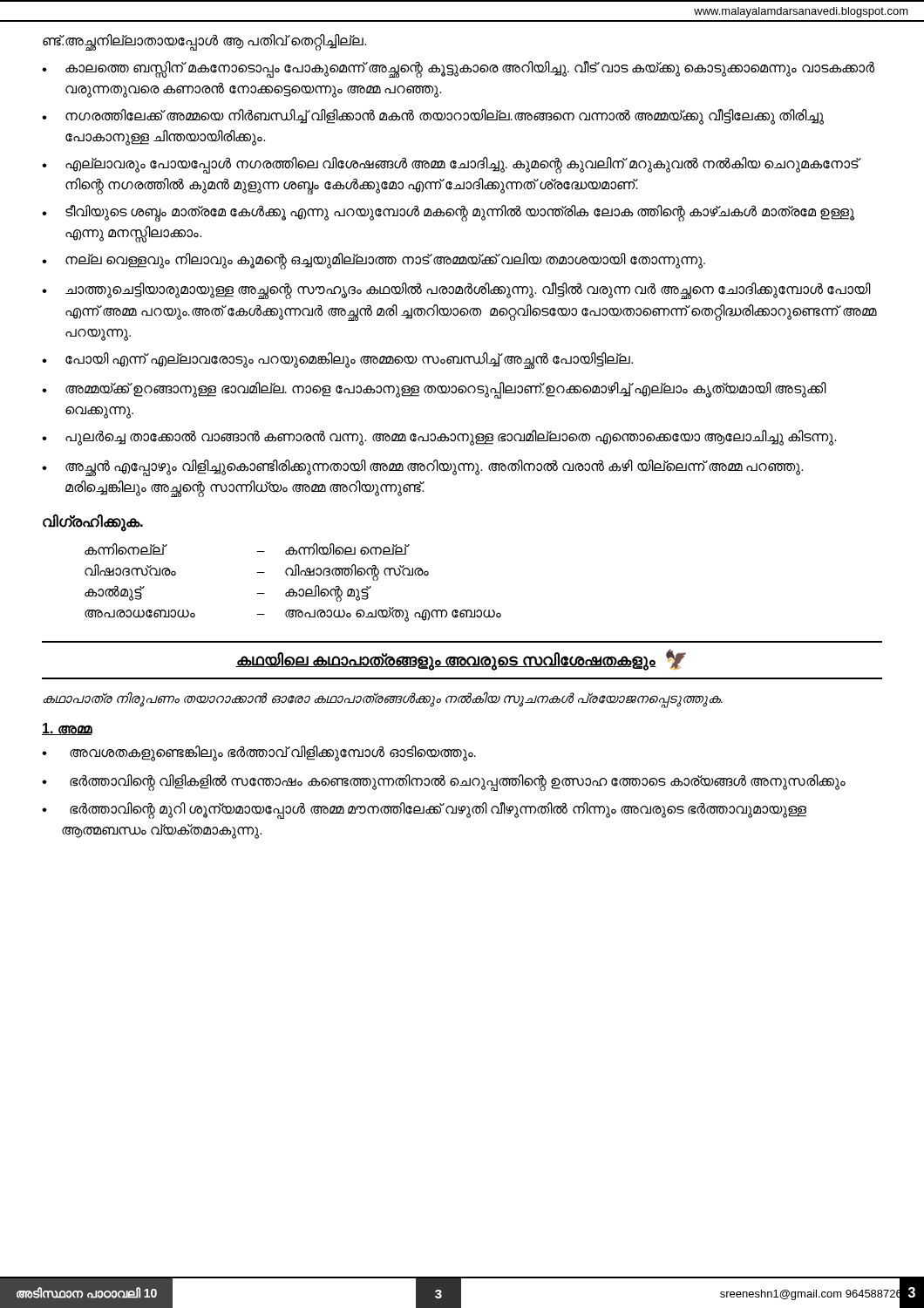Find the list item containing "• ഭർത്താവിന്റെ മുറി ശൂന്യമായപ്പോൾ അമ്മ"
The width and height of the screenshot is (924, 1308).
(x=462, y=820)
